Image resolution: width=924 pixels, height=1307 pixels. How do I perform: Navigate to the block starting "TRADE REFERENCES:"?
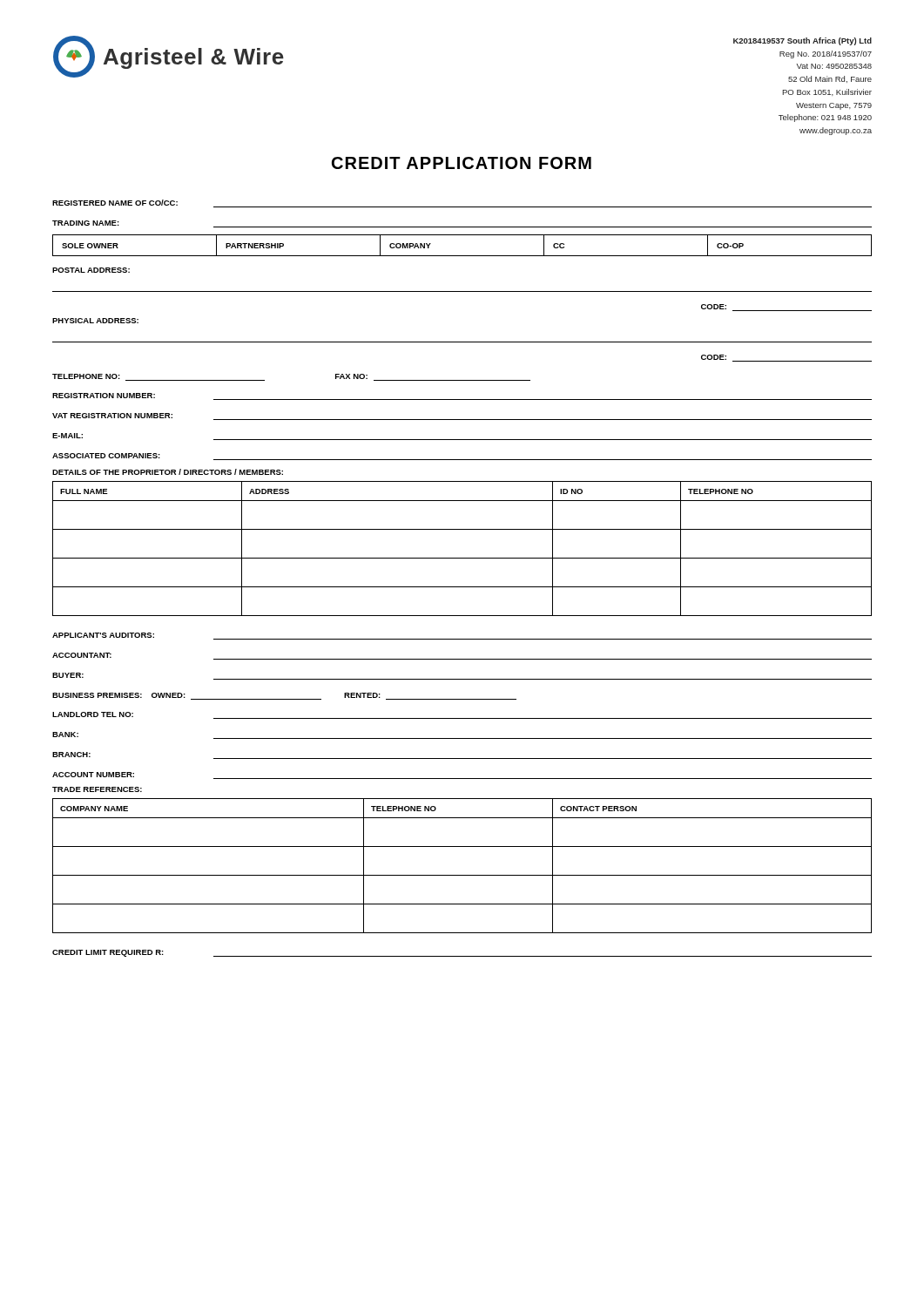click(x=97, y=789)
